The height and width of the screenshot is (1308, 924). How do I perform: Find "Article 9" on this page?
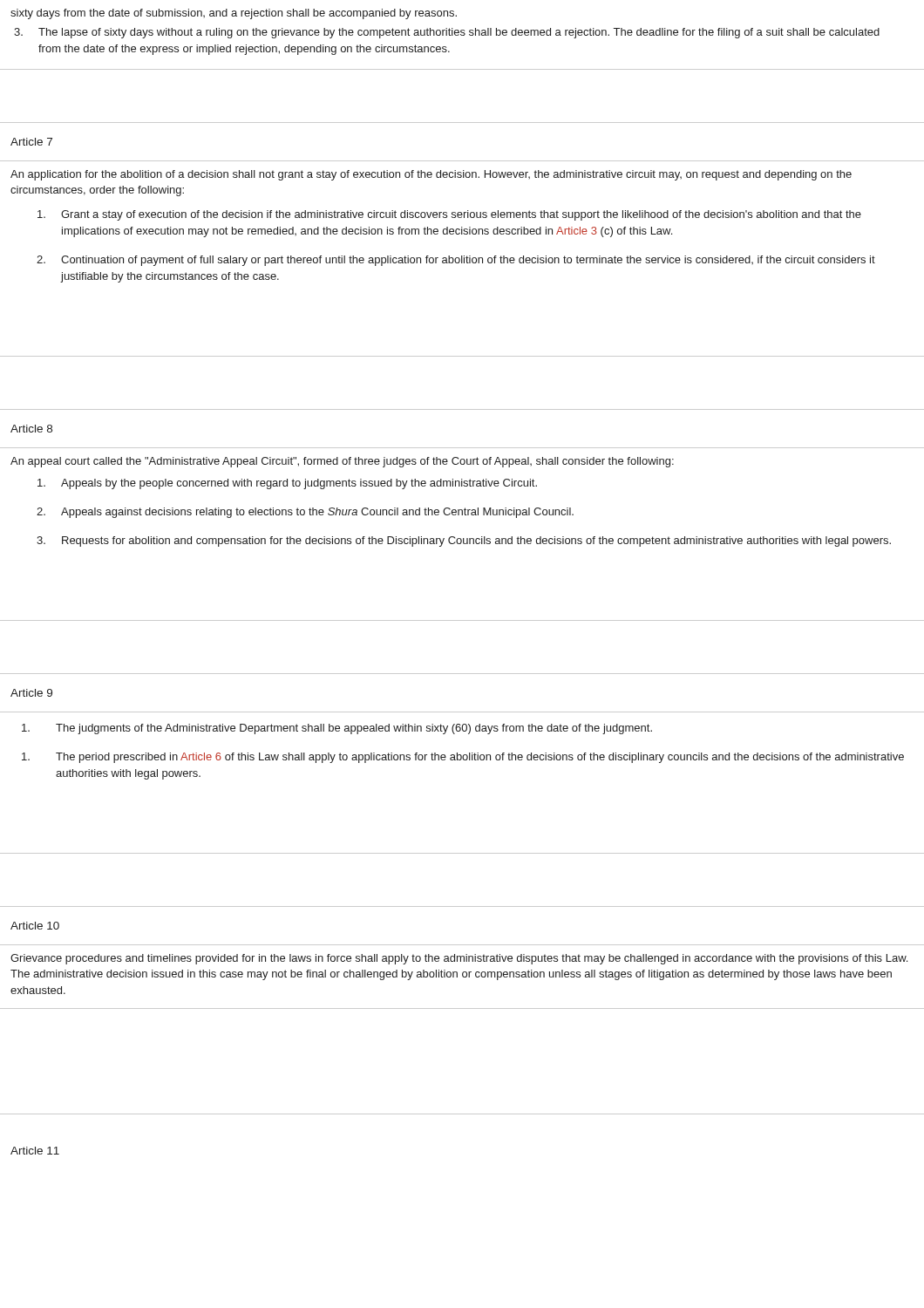(x=32, y=693)
